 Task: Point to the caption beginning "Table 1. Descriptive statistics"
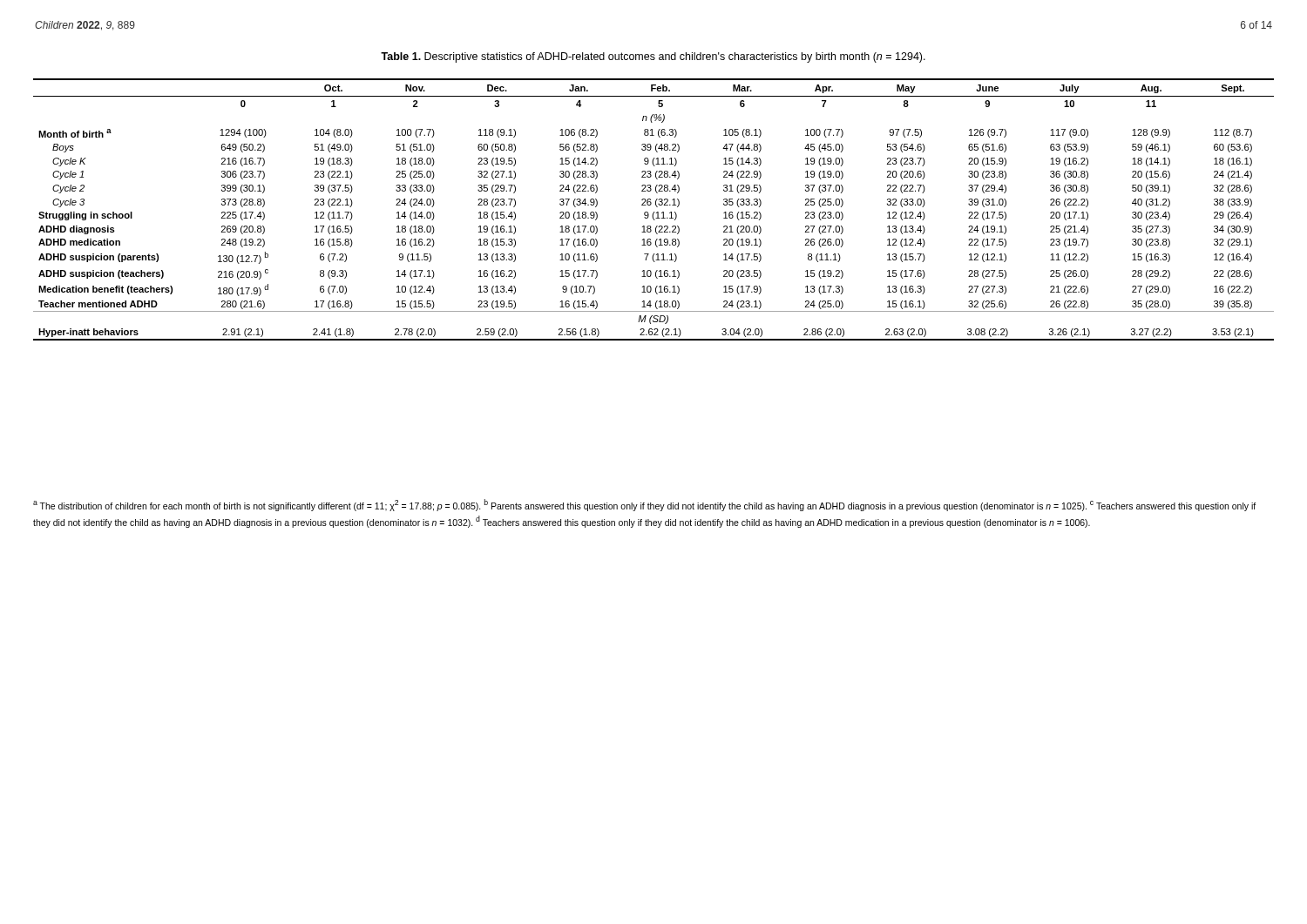[x=654, y=57]
